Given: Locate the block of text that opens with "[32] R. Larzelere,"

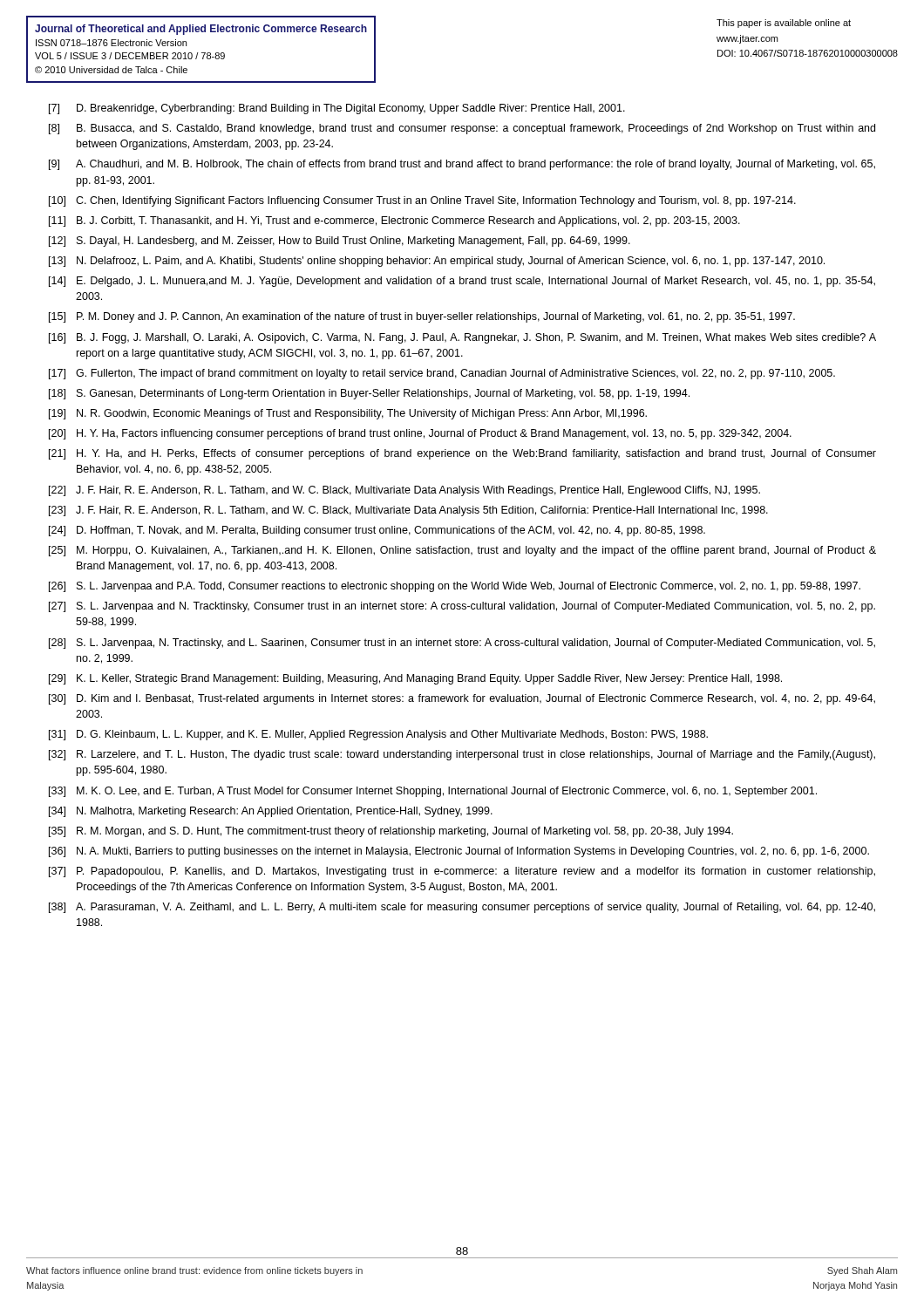Looking at the screenshot, I should (462, 762).
